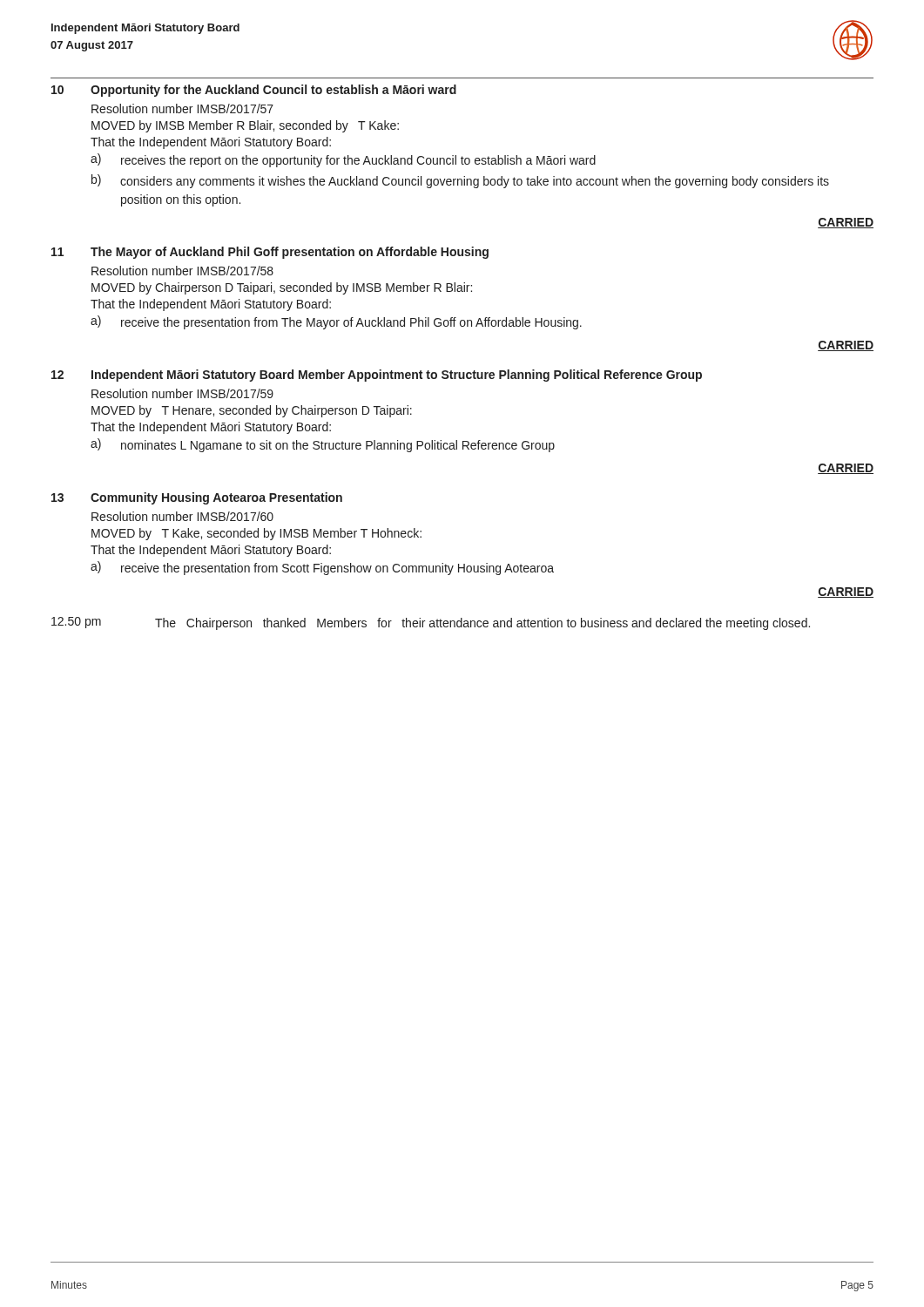This screenshot has width=924, height=1307.
Task: Locate the text block containing "MOVED by IMSB Member R Blair, seconded by"
Action: pos(245,125)
